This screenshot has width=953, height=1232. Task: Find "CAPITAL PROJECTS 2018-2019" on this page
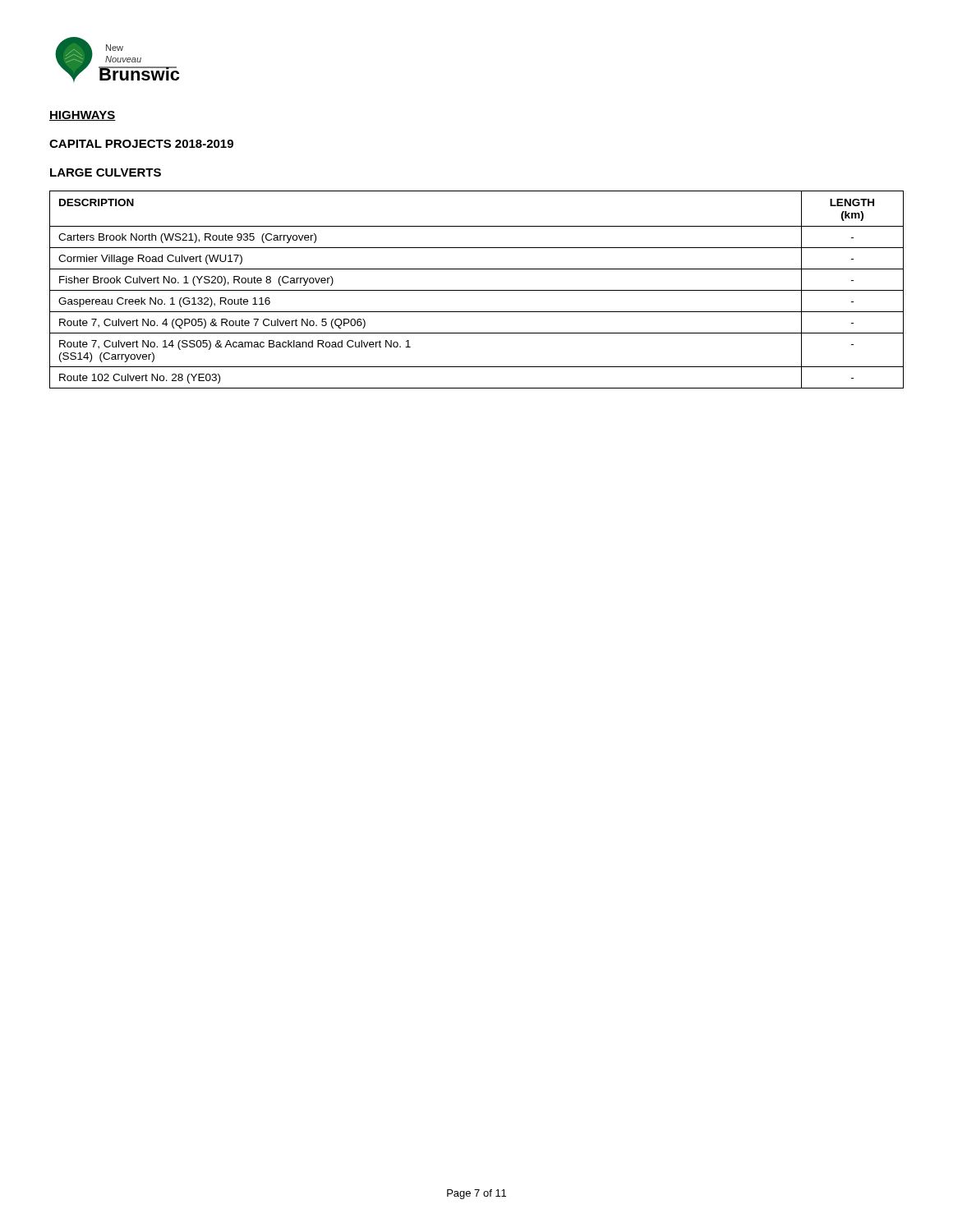point(142,143)
